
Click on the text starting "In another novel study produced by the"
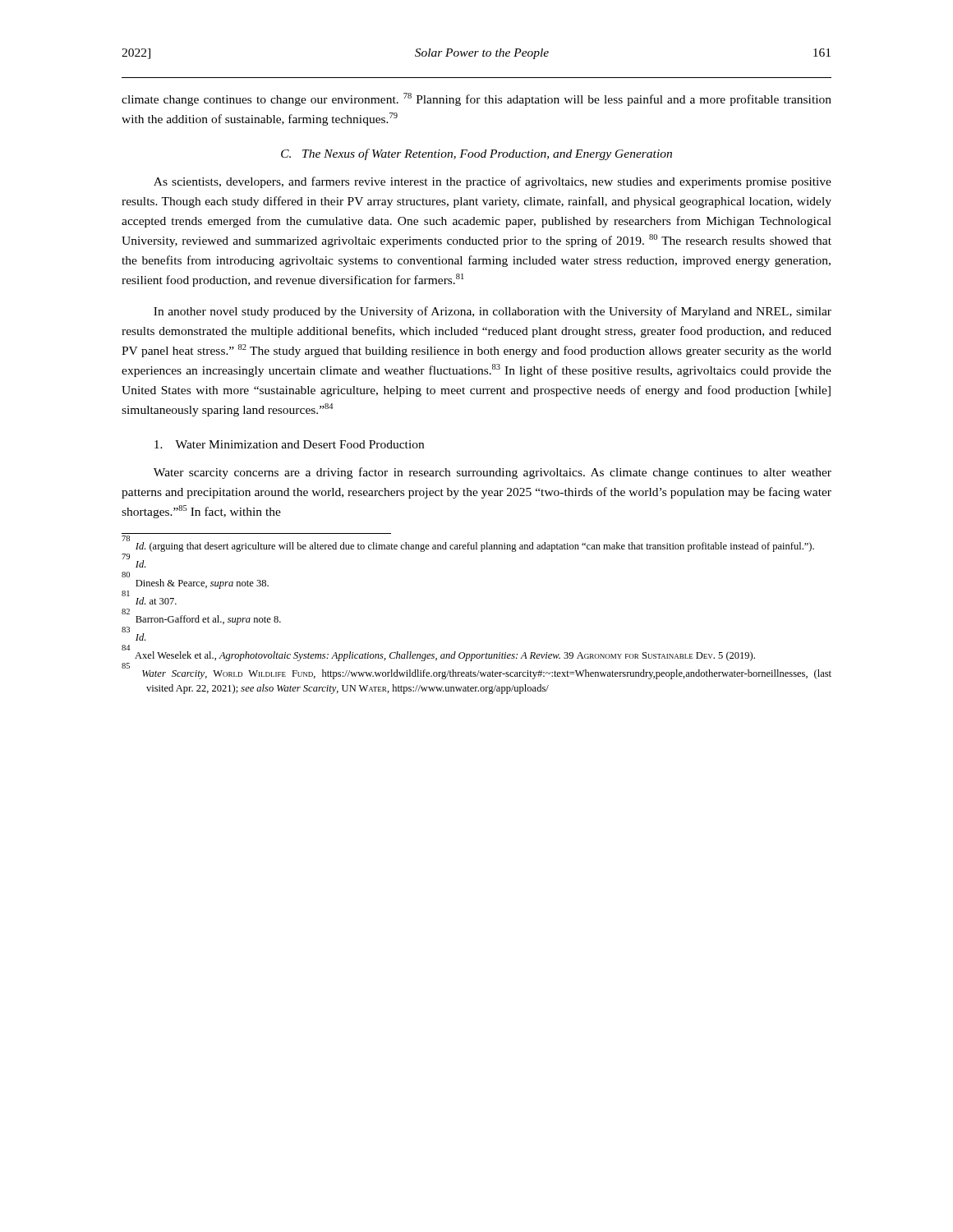click(x=476, y=360)
